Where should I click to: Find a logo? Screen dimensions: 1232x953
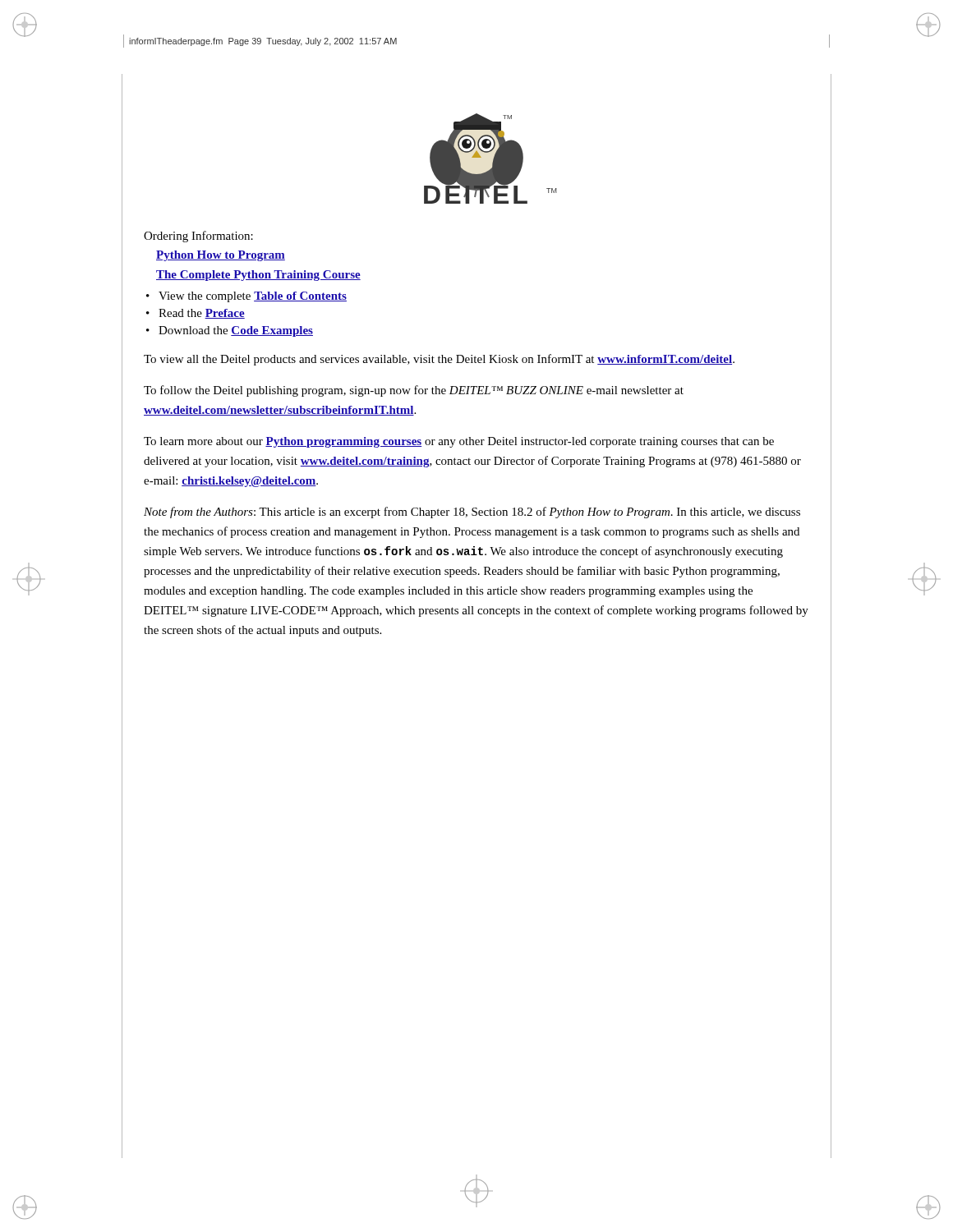click(476, 154)
